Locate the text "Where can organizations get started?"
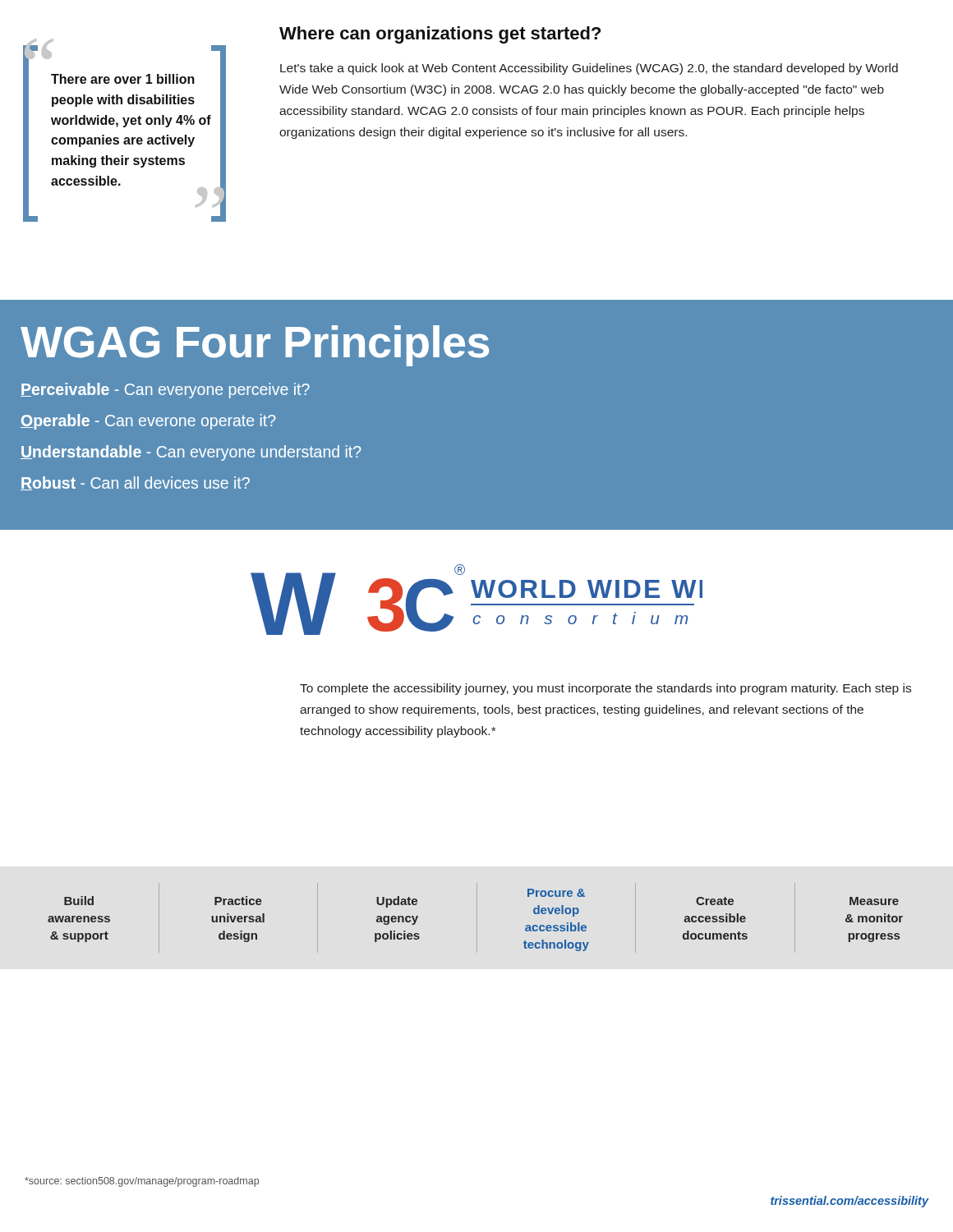The height and width of the screenshot is (1232, 953). click(441, 33)
